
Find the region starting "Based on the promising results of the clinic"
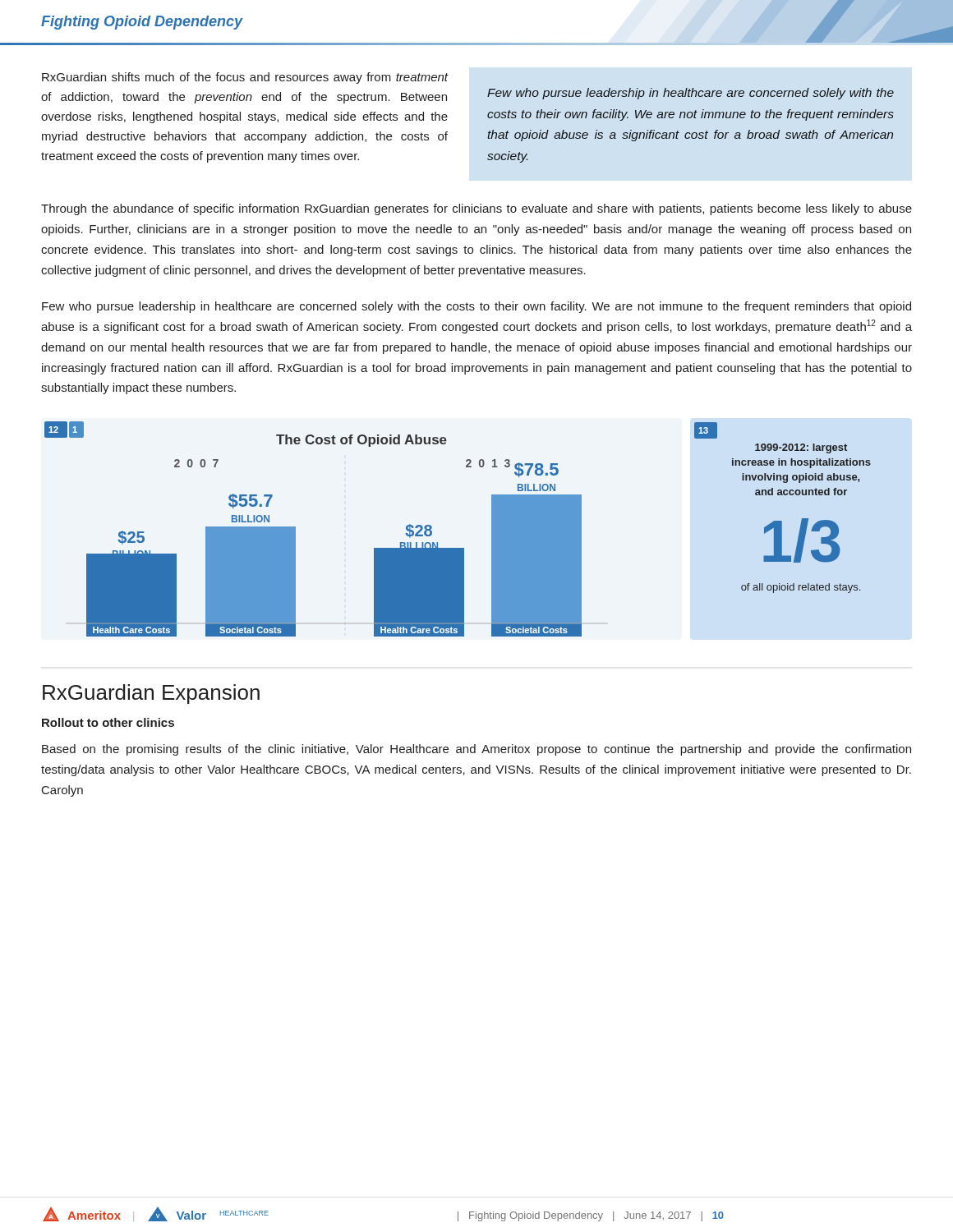click(x=476, y=769)
